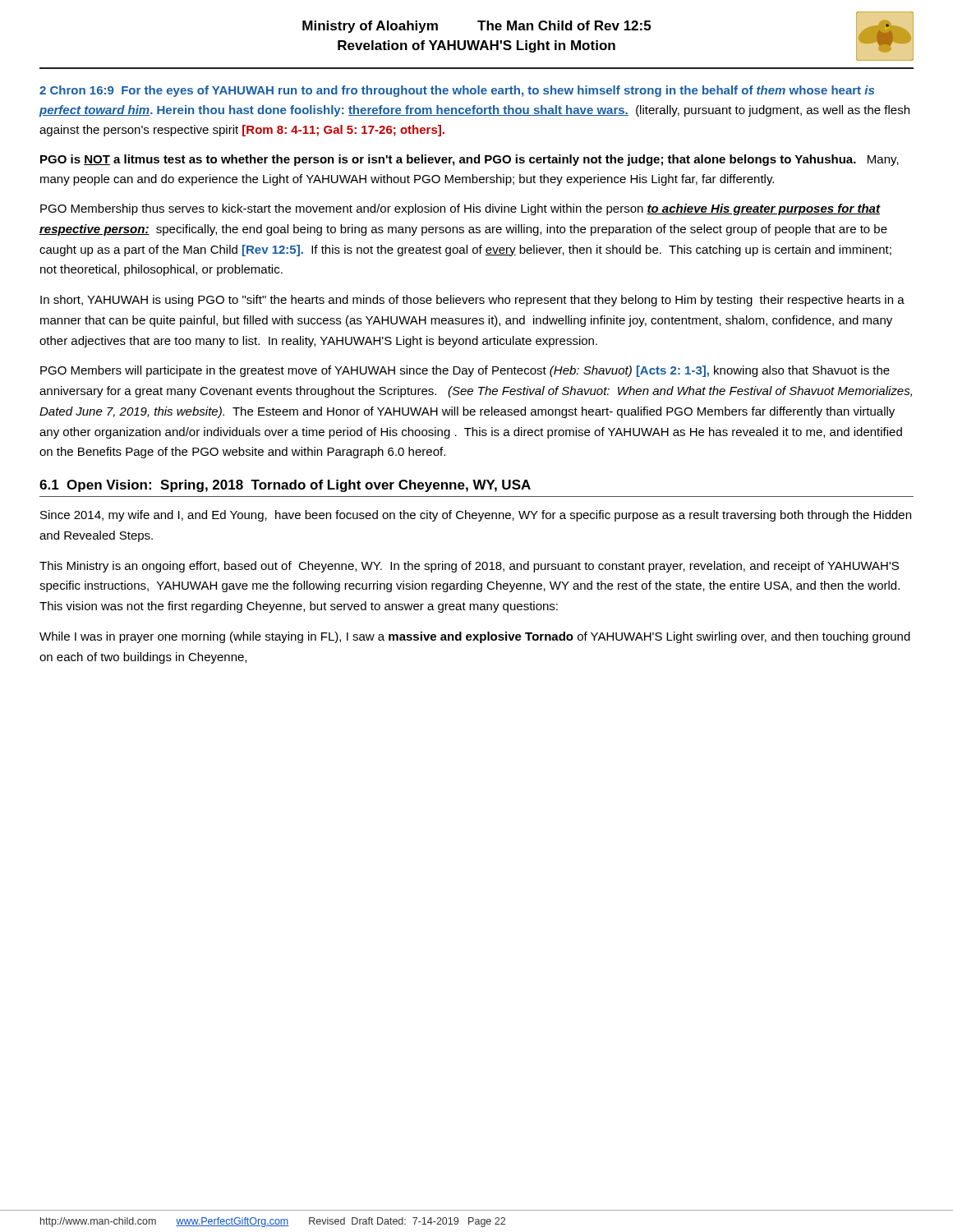This screenshot has height=1232, width=953.
Task: Find the block on this page that starts "PGO Members will participate in the"
Action: click(476, 411)
